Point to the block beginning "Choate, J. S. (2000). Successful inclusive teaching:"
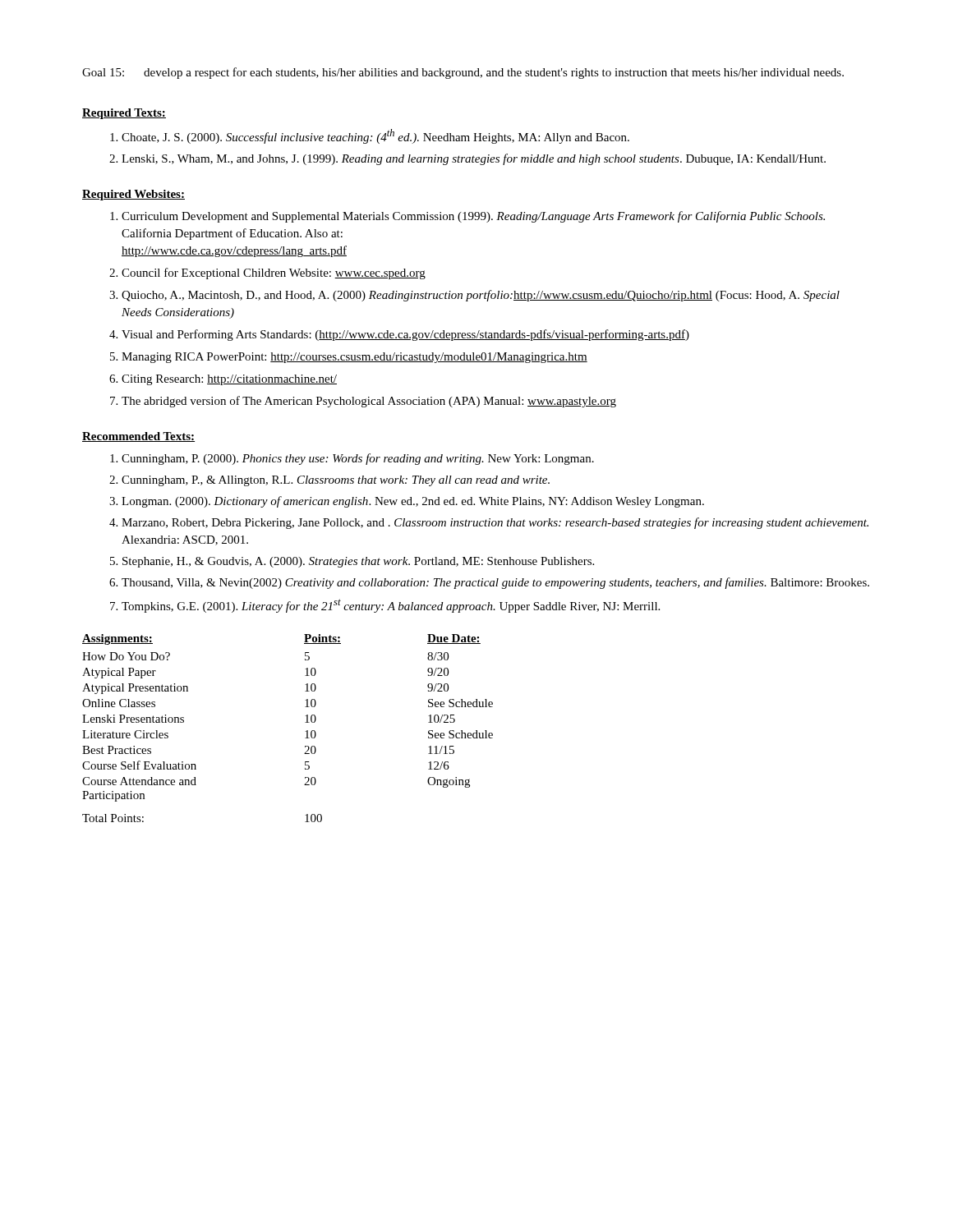 click(x=376, y=136)
